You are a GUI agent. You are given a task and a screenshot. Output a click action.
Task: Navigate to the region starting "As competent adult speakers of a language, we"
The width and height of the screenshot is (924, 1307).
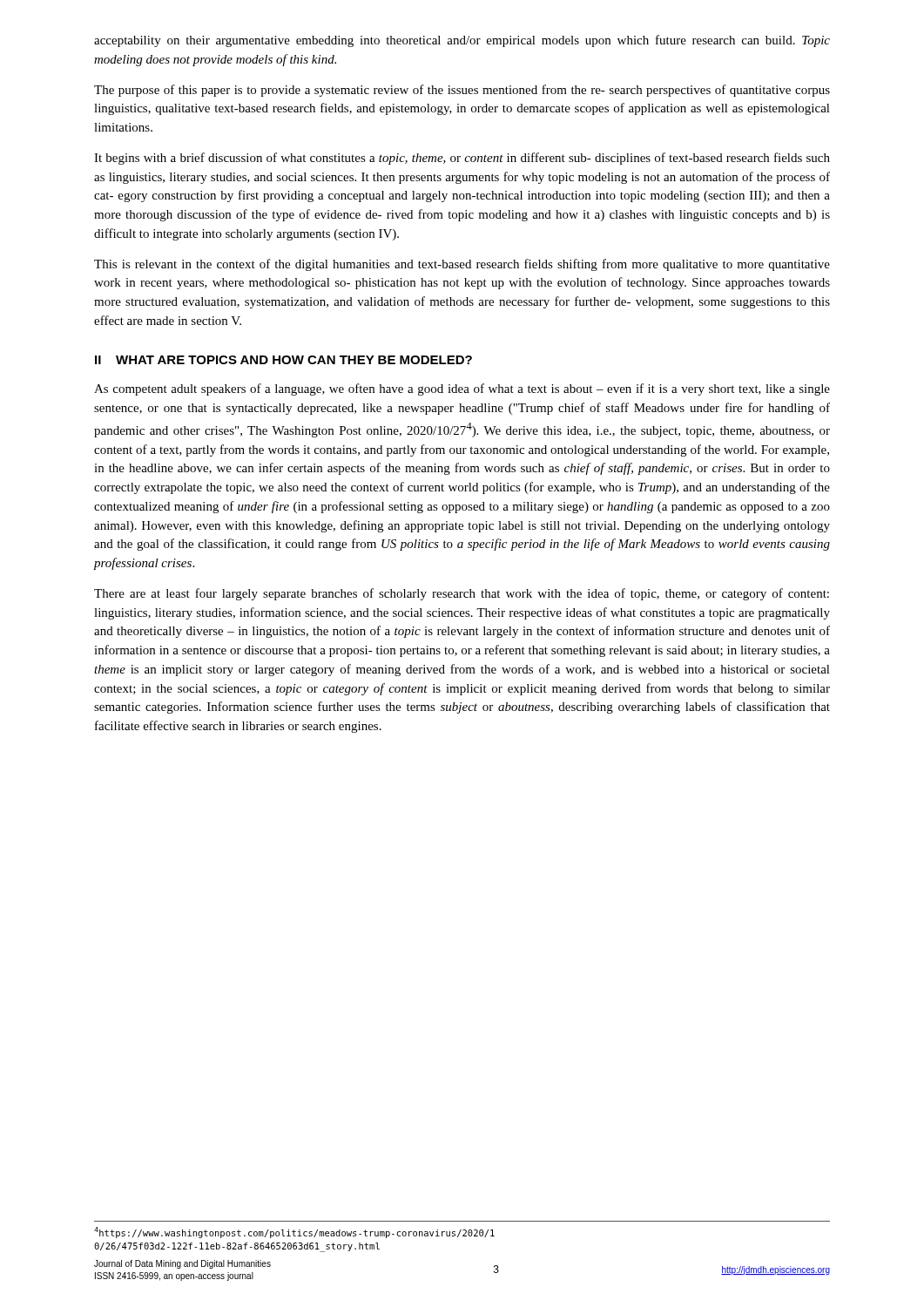point(462,476)
